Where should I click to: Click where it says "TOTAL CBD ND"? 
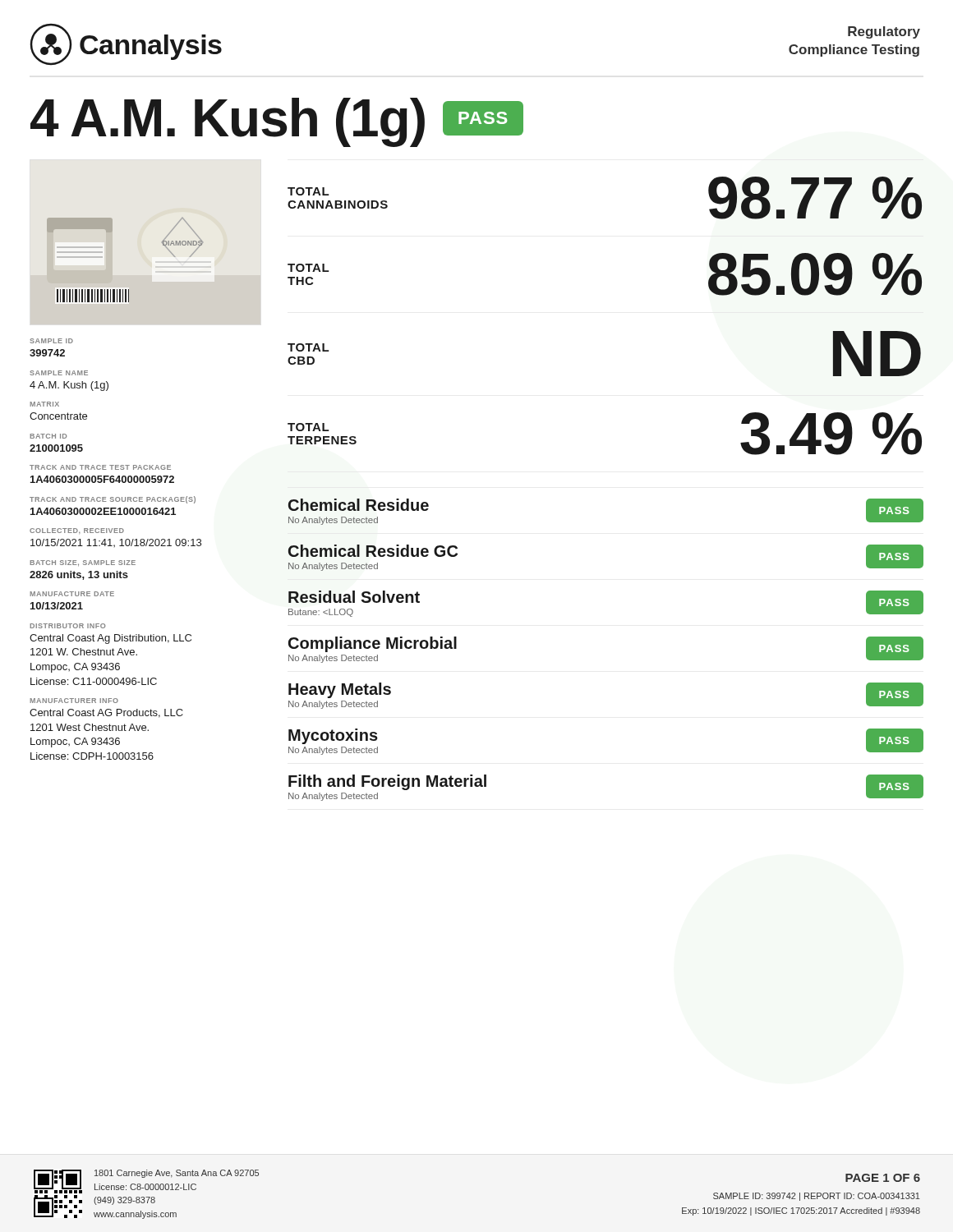tap(304, 350)
